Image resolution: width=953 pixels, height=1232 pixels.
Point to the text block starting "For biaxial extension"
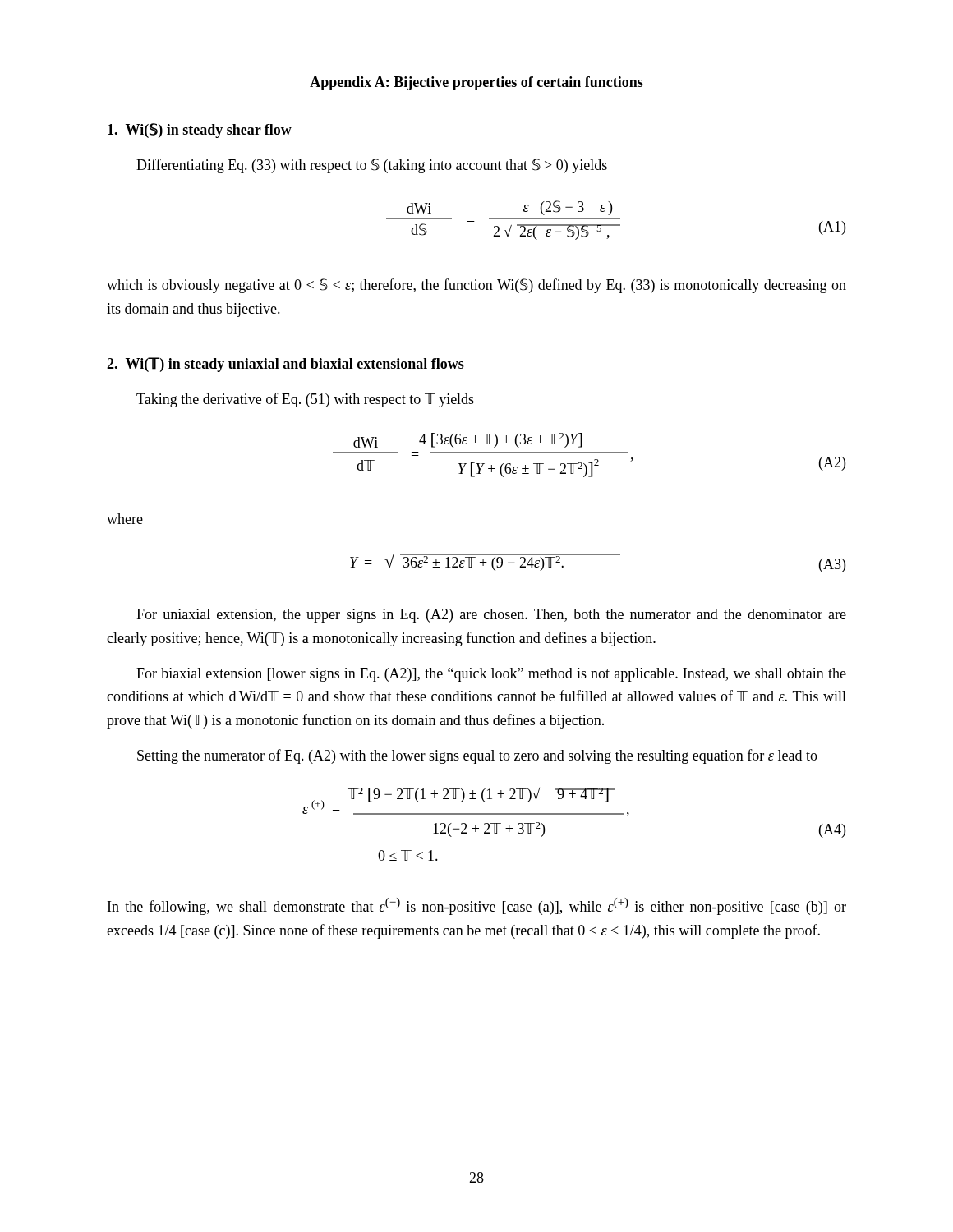pos(476,697)
